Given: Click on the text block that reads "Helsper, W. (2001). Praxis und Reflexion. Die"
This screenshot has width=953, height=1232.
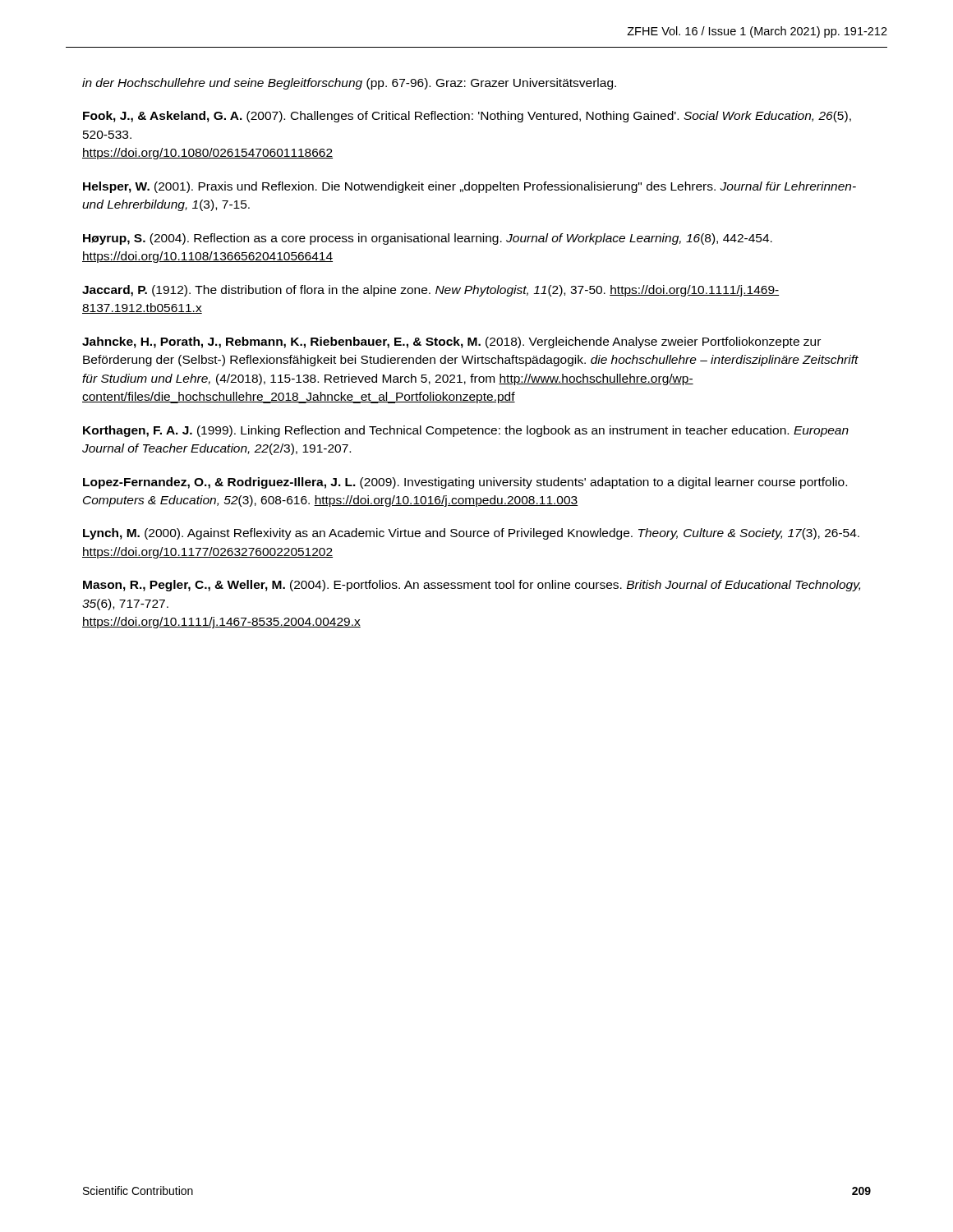Looking at the screenshot, I should 476,196.
